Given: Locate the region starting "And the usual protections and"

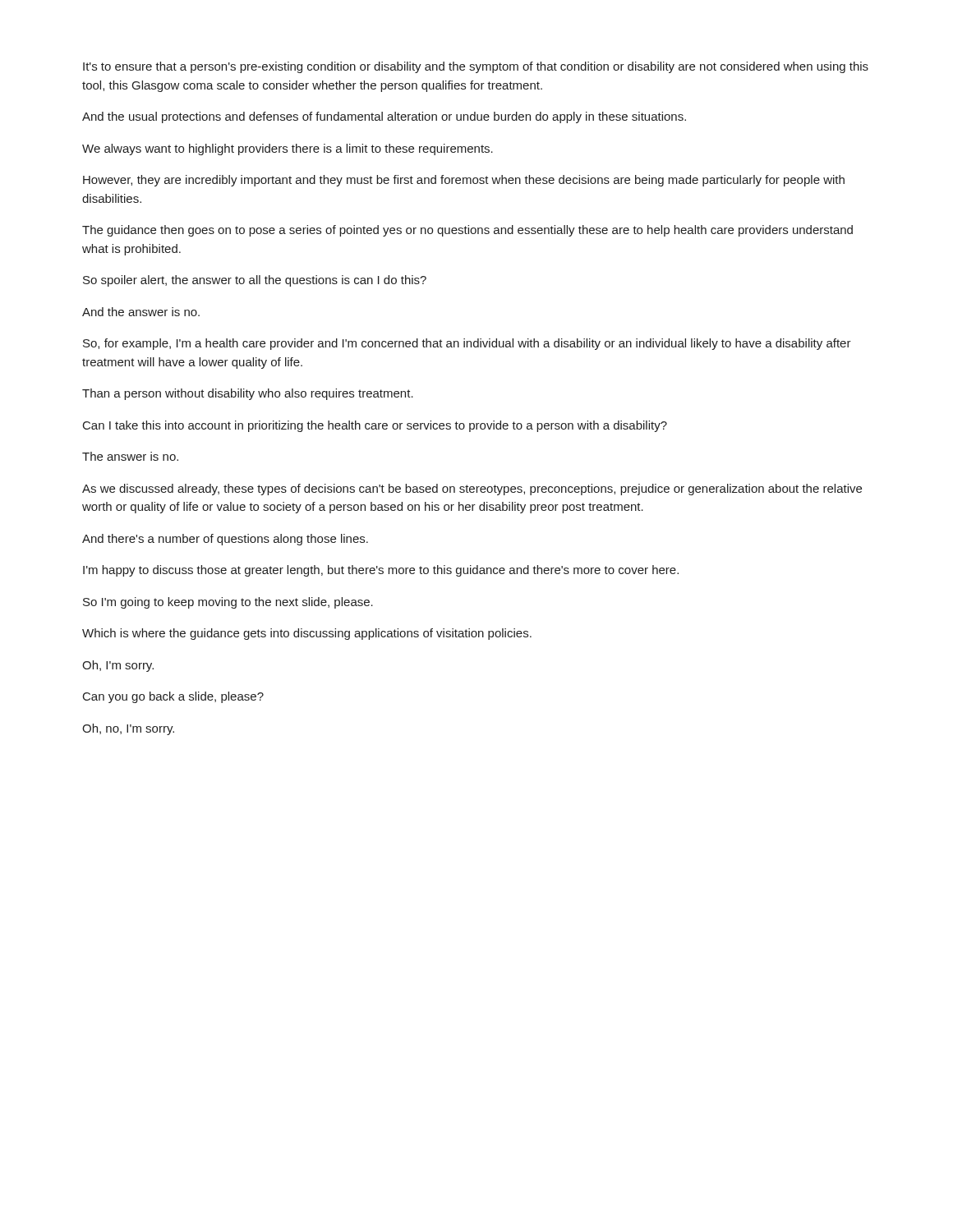Looking at the screenshot, I should tap(385, 116).
